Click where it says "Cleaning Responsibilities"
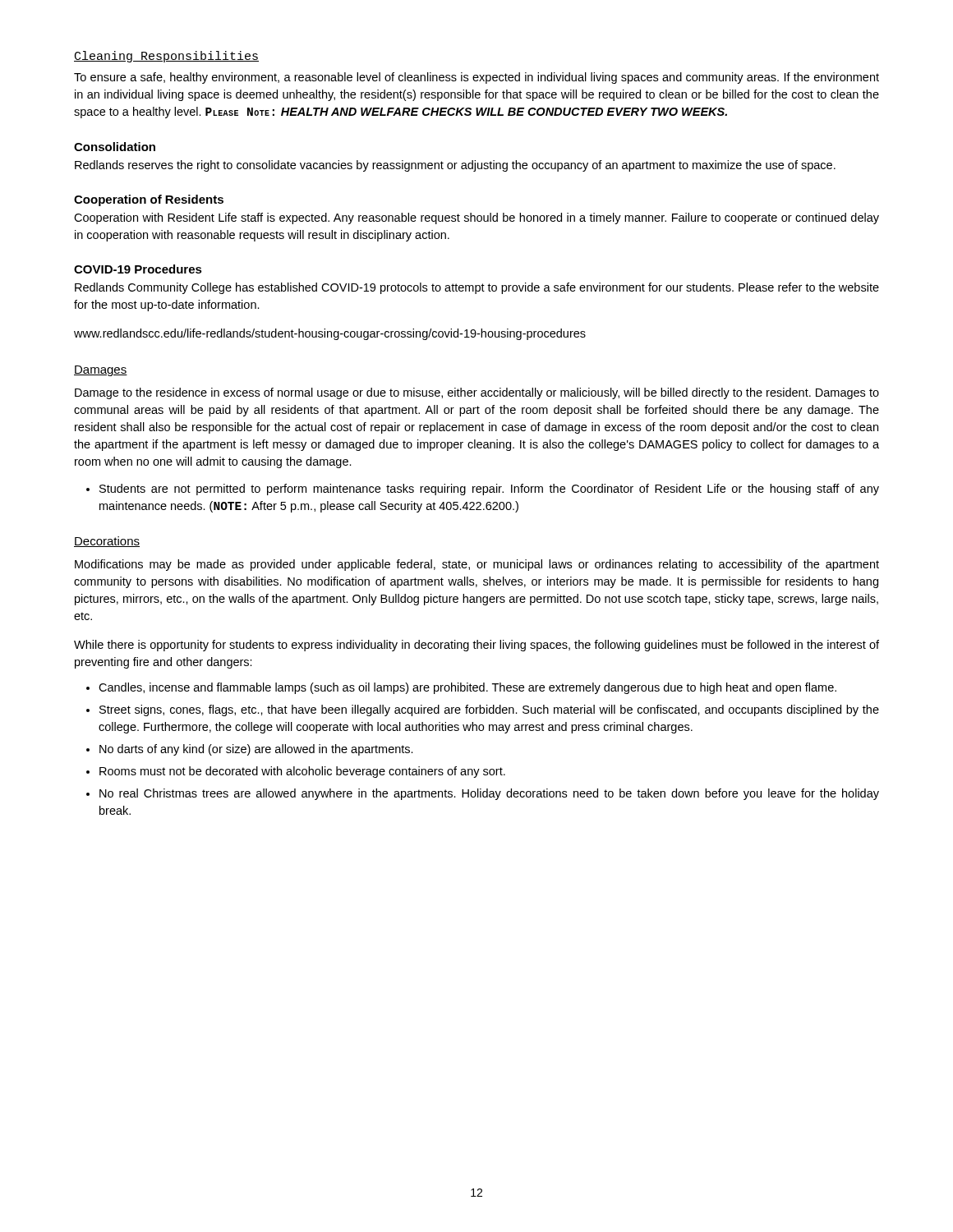The image size is (953, 1232). tap(166, 57)
